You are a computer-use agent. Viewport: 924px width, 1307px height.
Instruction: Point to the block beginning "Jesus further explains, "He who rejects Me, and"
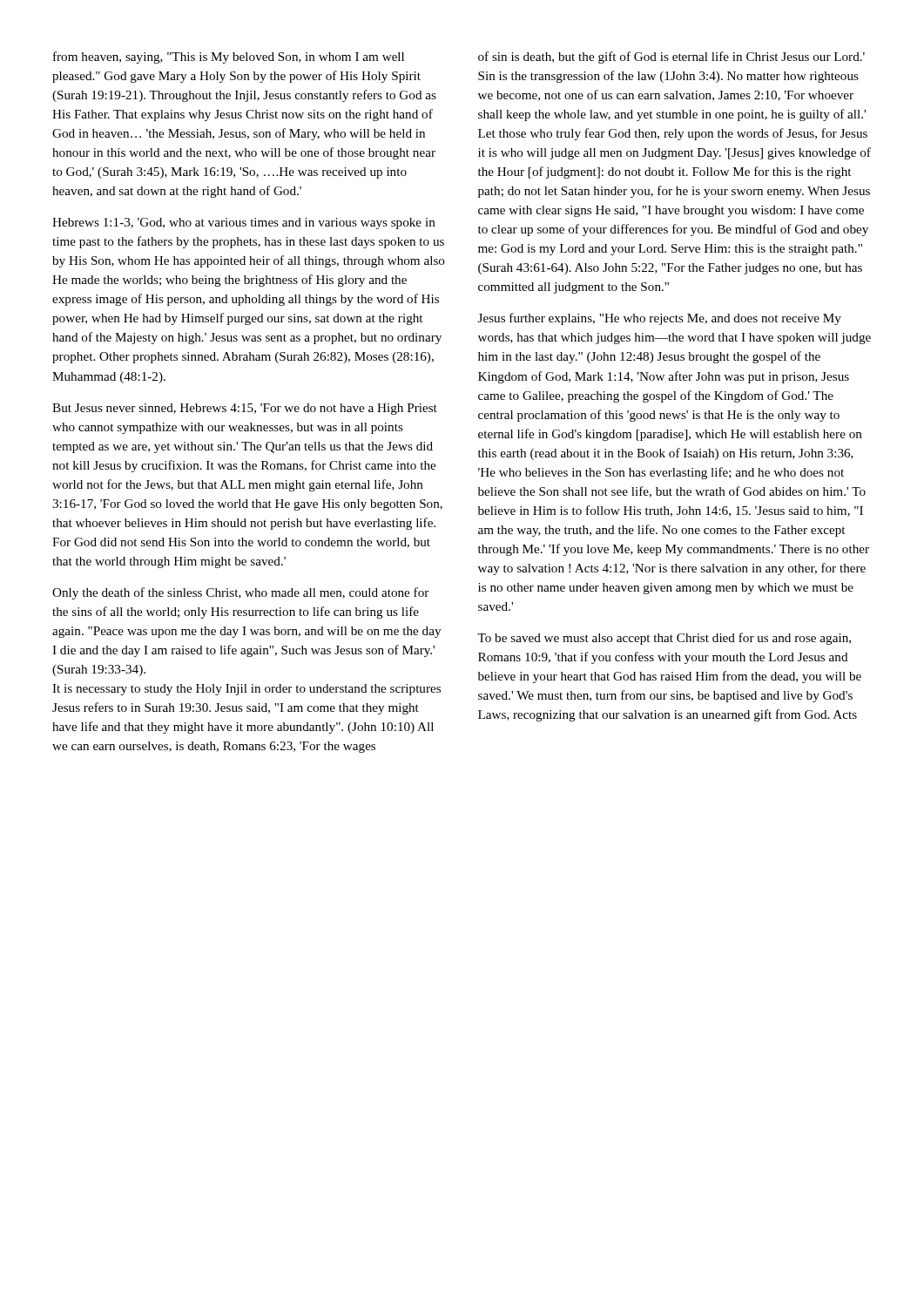click(x=675, y=462)
